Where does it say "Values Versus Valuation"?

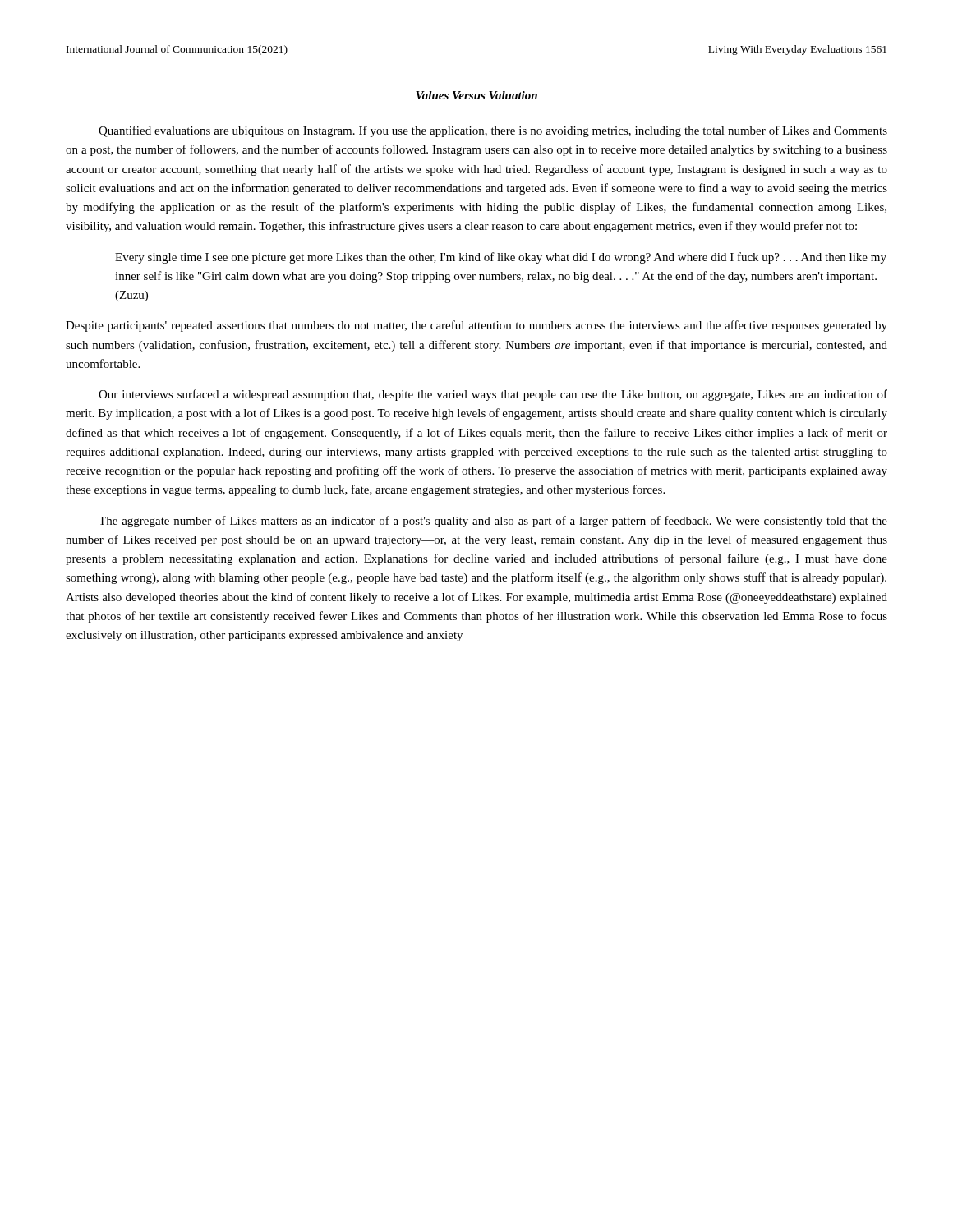pos(476,95)
